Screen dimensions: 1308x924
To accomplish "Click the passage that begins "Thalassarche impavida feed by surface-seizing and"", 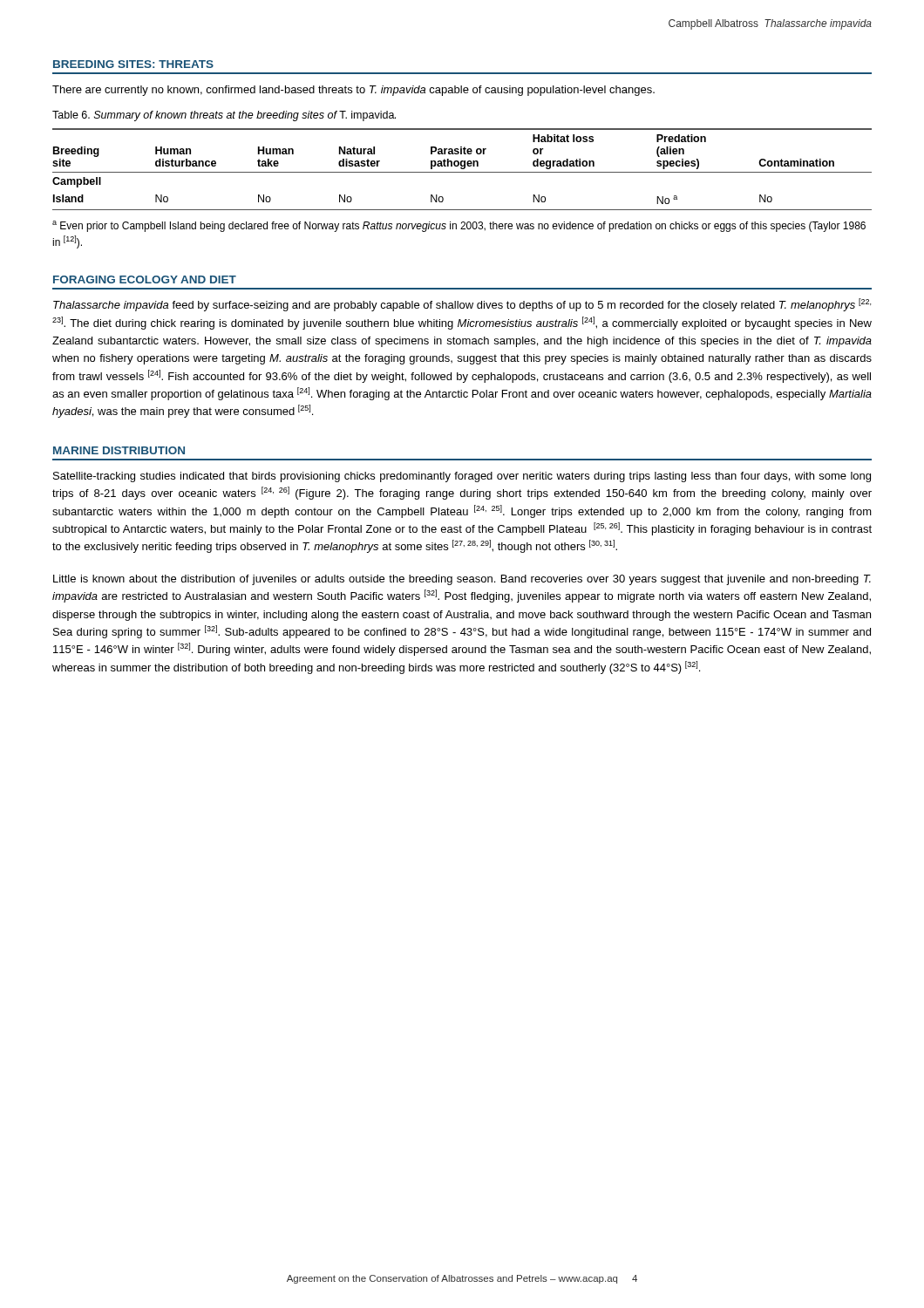I will 462,358.
